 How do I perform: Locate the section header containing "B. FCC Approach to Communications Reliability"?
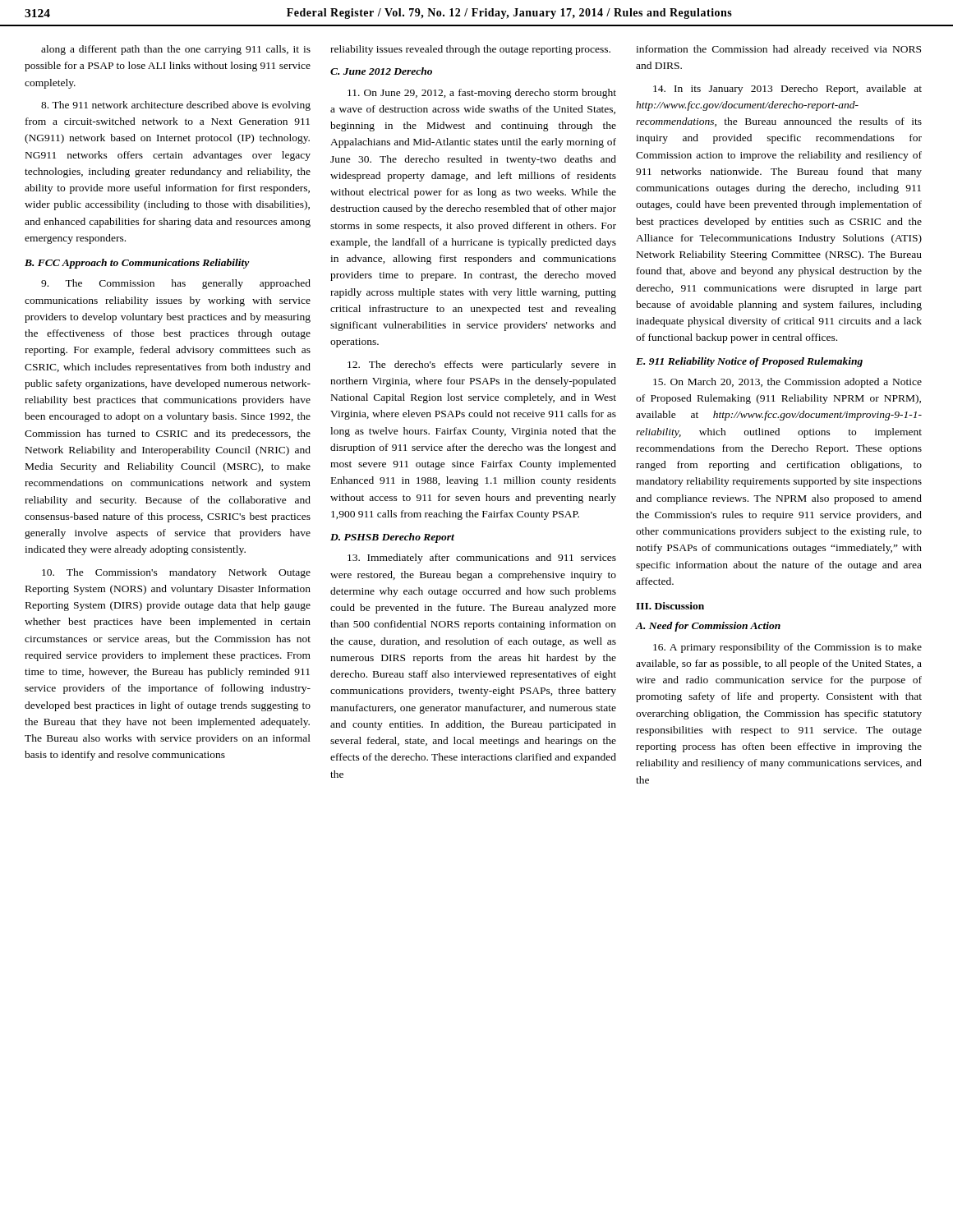point(137,262)
